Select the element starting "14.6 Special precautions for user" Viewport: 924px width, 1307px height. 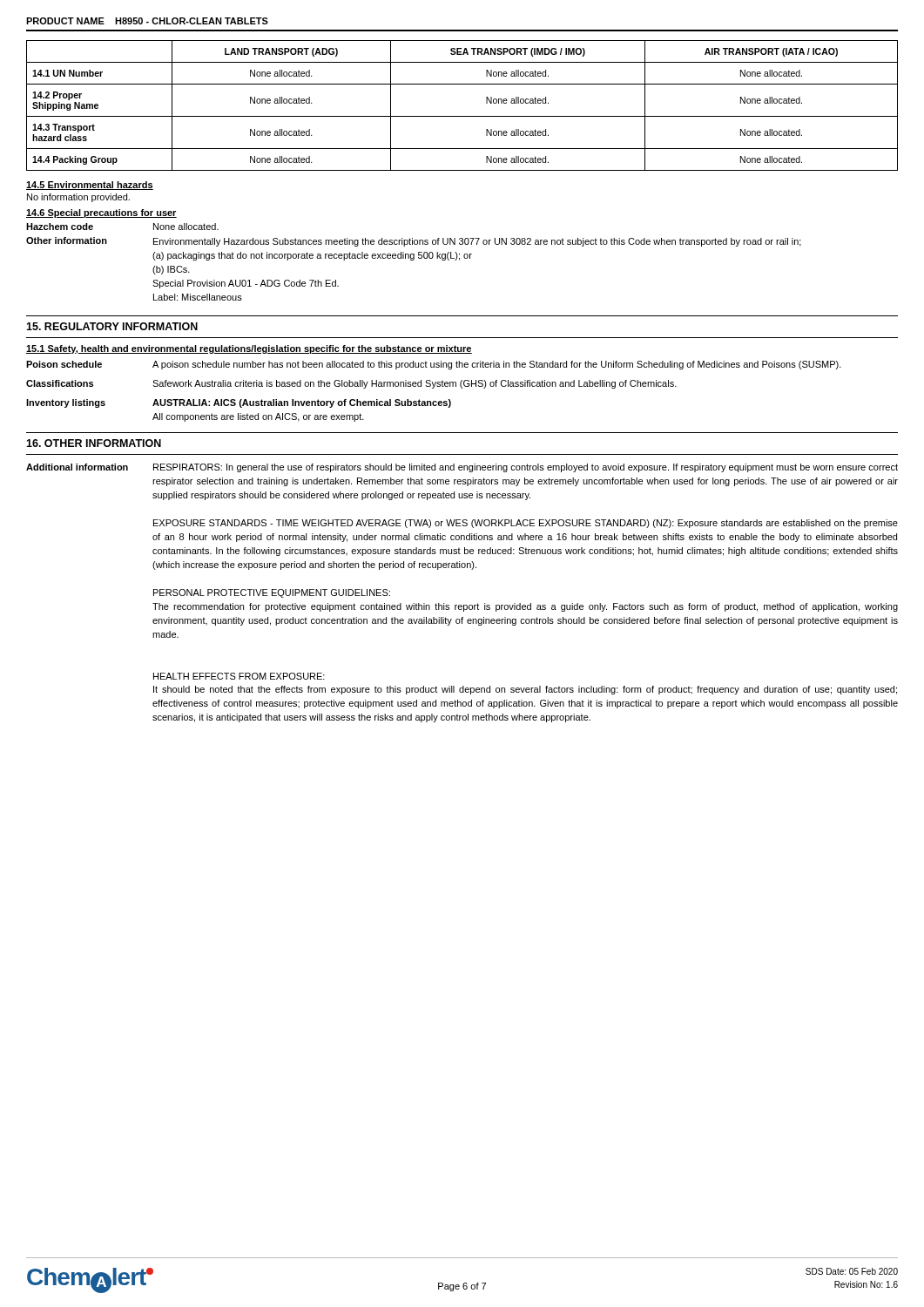coord(101,213)
